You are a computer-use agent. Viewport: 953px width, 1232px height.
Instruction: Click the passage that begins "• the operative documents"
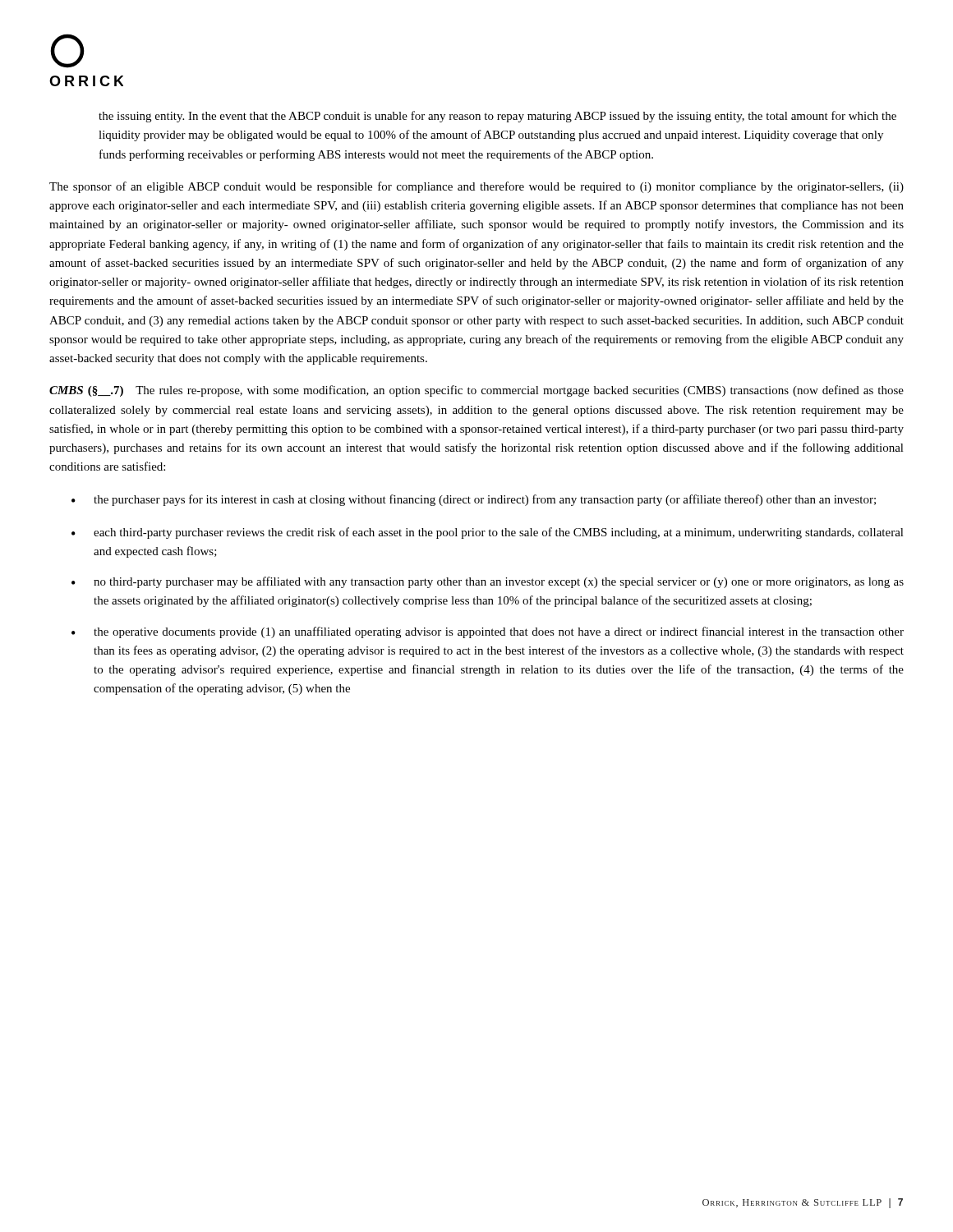point(485,660)
